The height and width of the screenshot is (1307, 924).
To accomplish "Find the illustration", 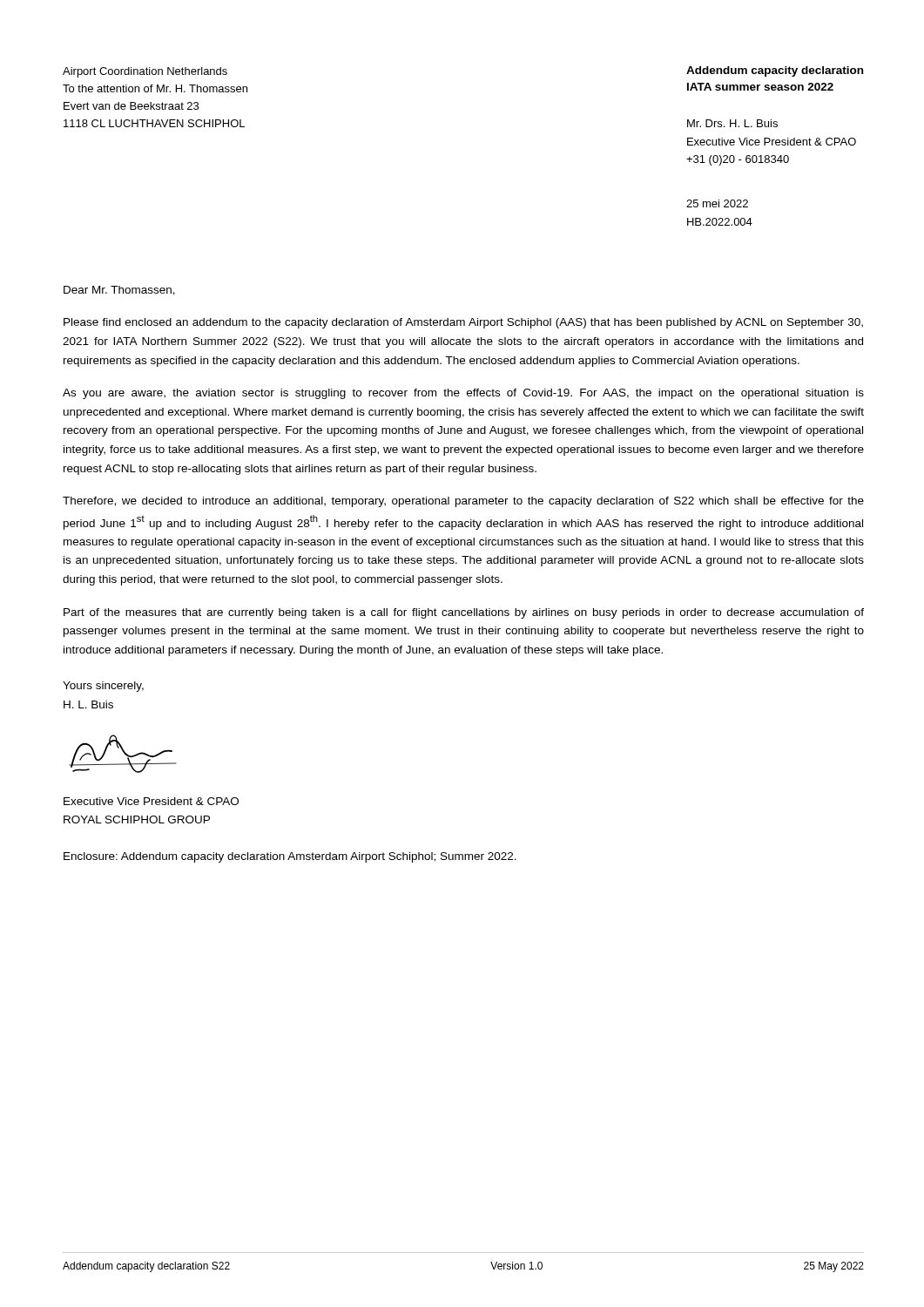I will (463, 755).
